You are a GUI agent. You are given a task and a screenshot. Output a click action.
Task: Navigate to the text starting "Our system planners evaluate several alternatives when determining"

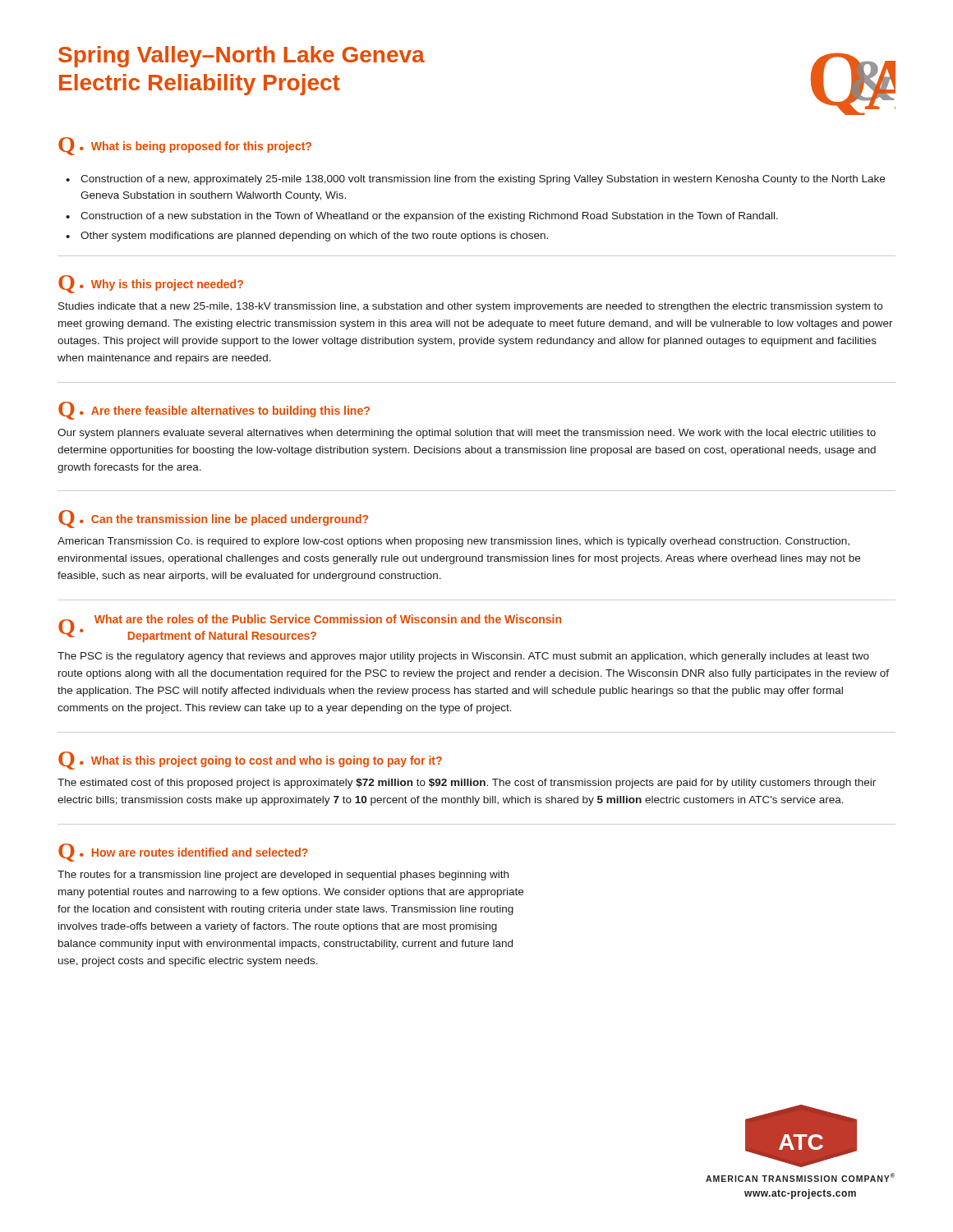tap(467, 449)
